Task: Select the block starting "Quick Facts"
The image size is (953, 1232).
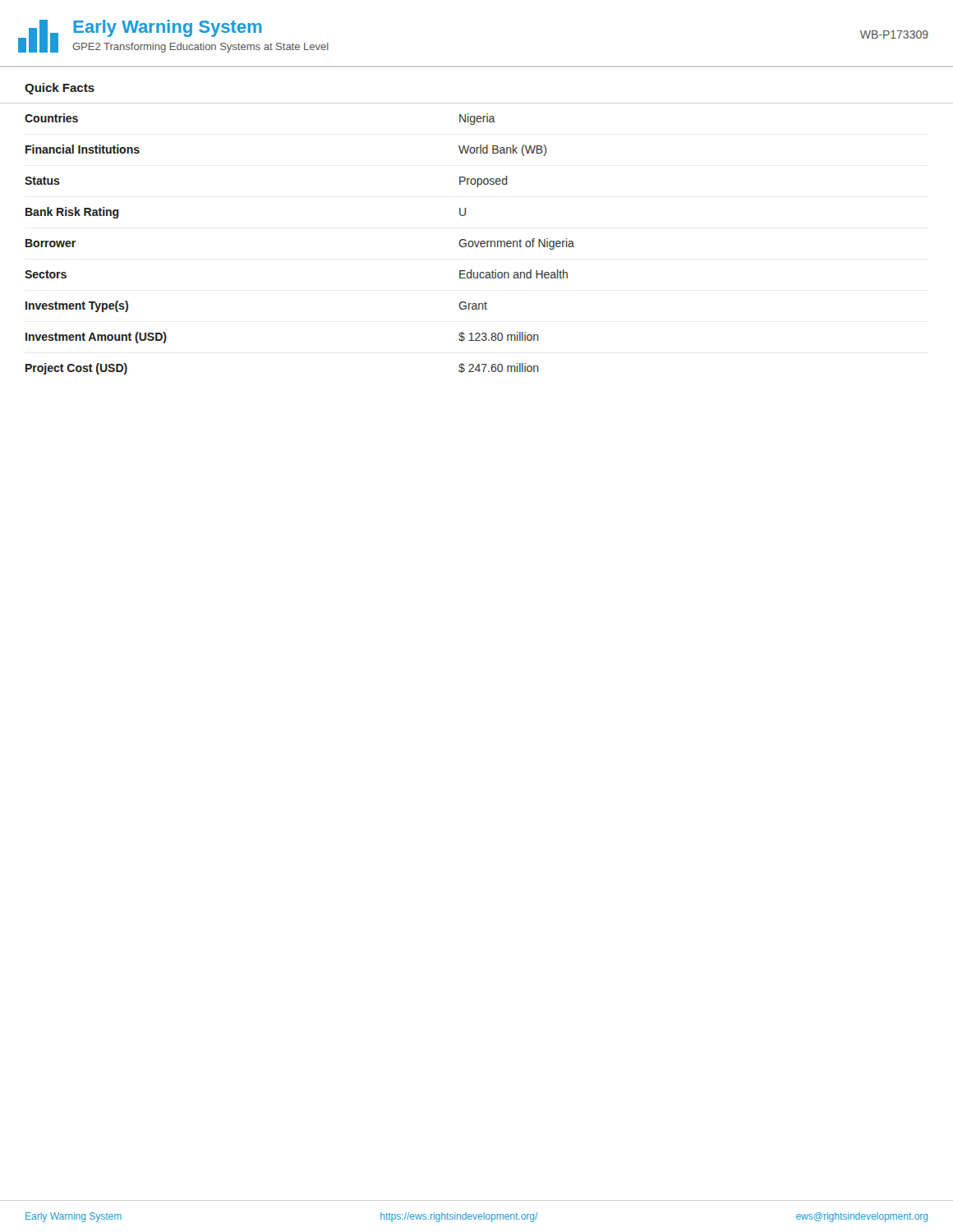Action: pyautogui.click(x=60, y=87)
